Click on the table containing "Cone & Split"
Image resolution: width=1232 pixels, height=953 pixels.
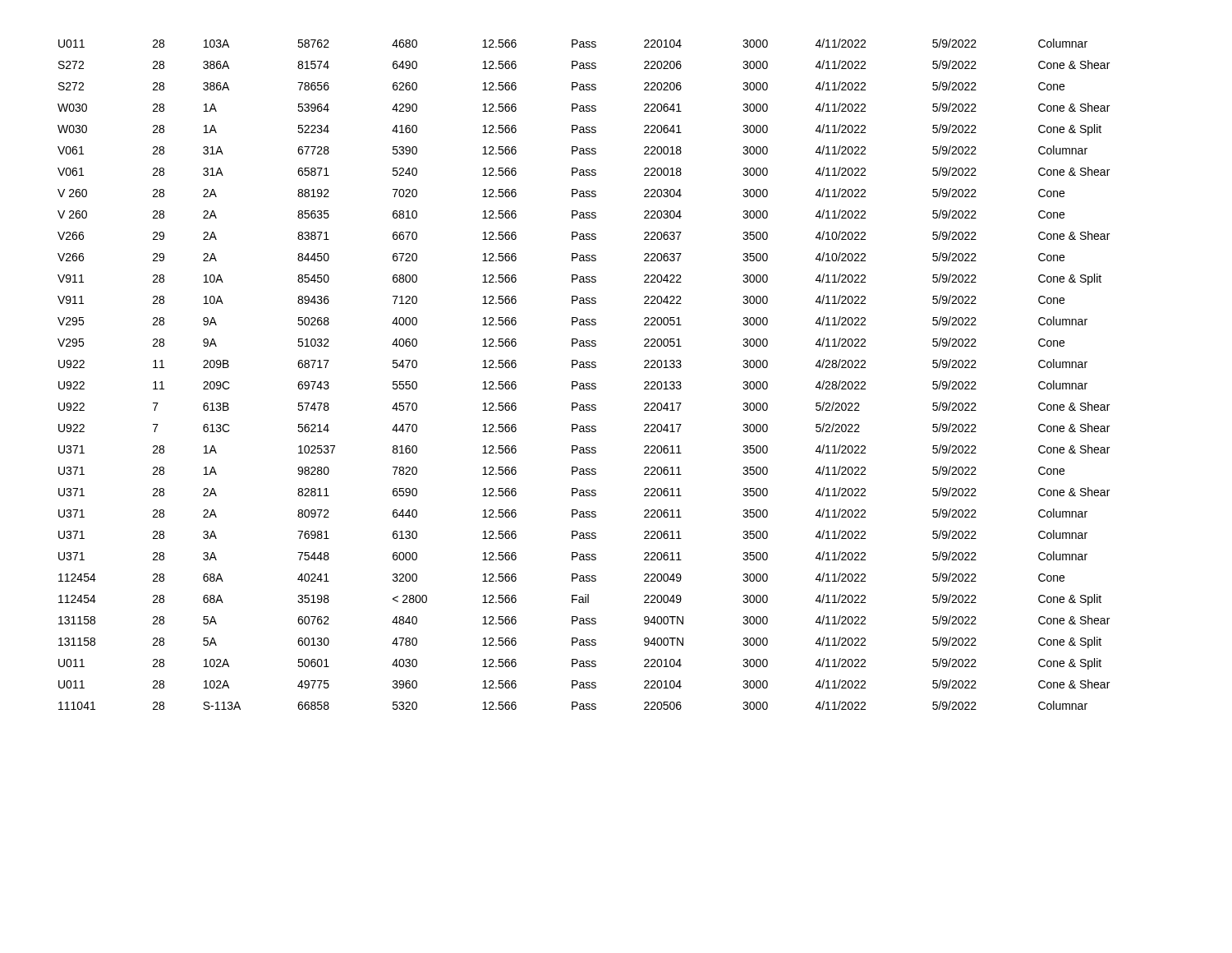pyautogui.click(x=616, y=375)
